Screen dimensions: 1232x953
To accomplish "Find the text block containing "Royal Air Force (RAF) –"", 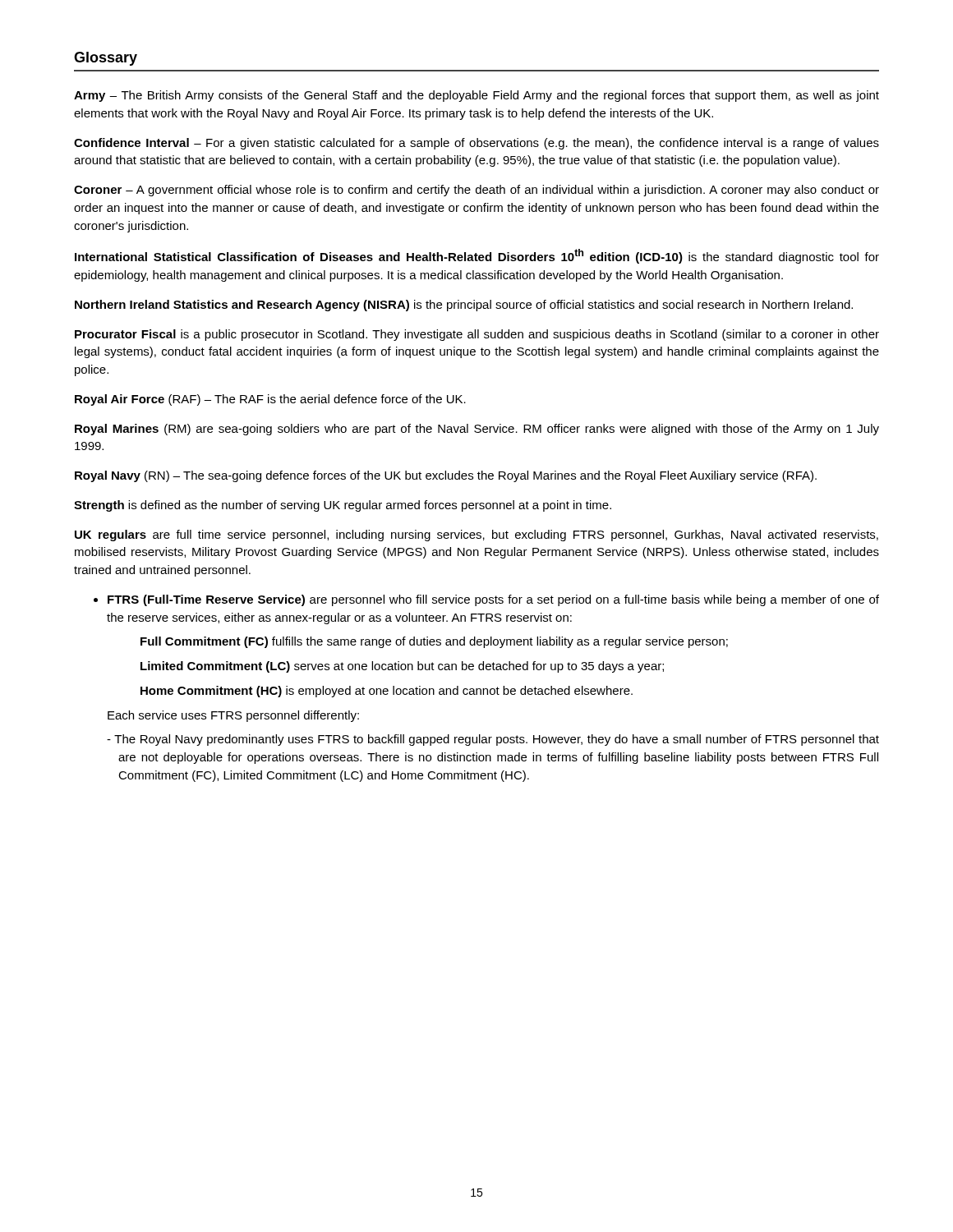I will tap(270, 399).
